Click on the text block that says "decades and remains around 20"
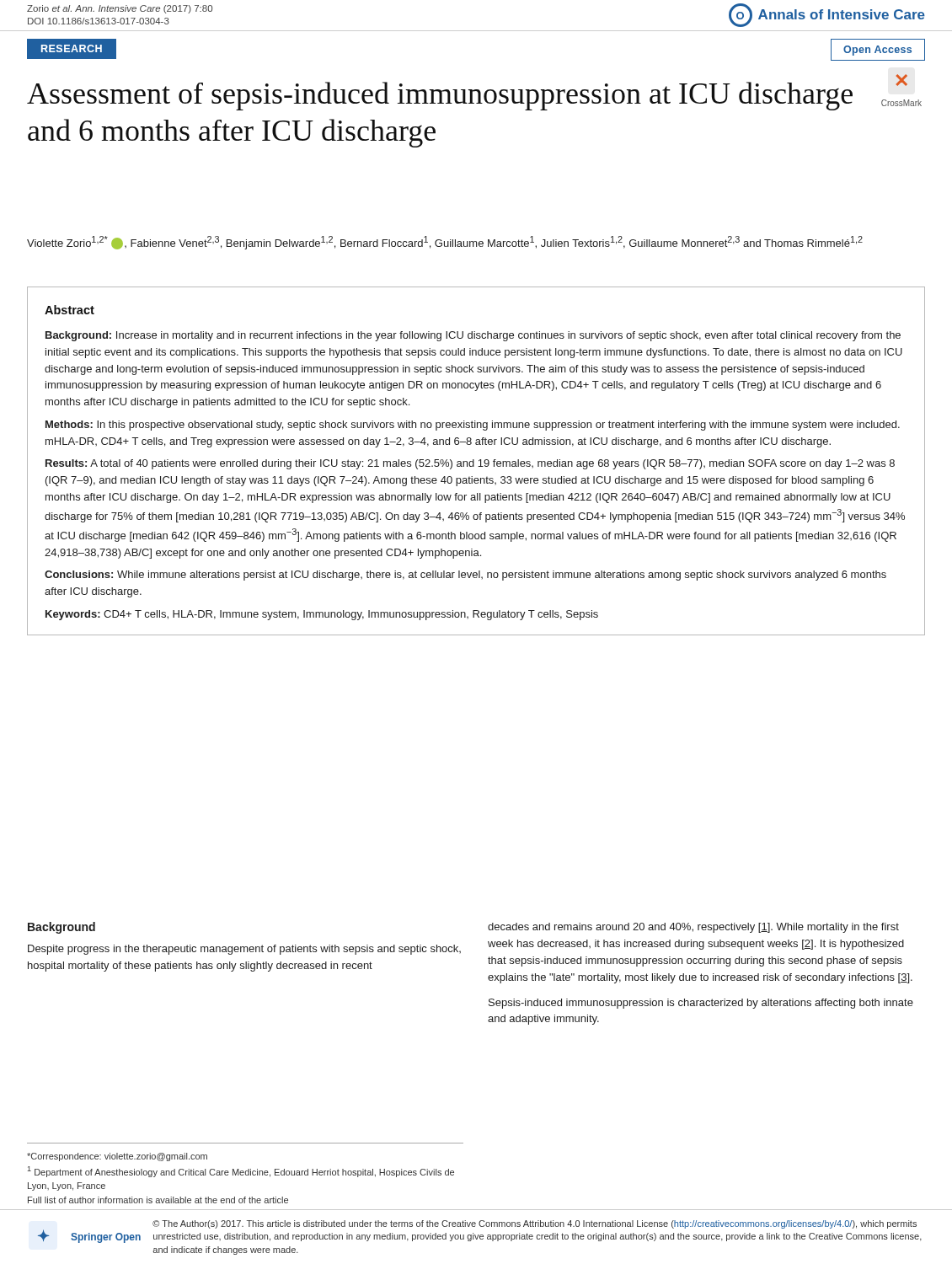Viewport: 952px width, 1264px height. click(700, 952)
